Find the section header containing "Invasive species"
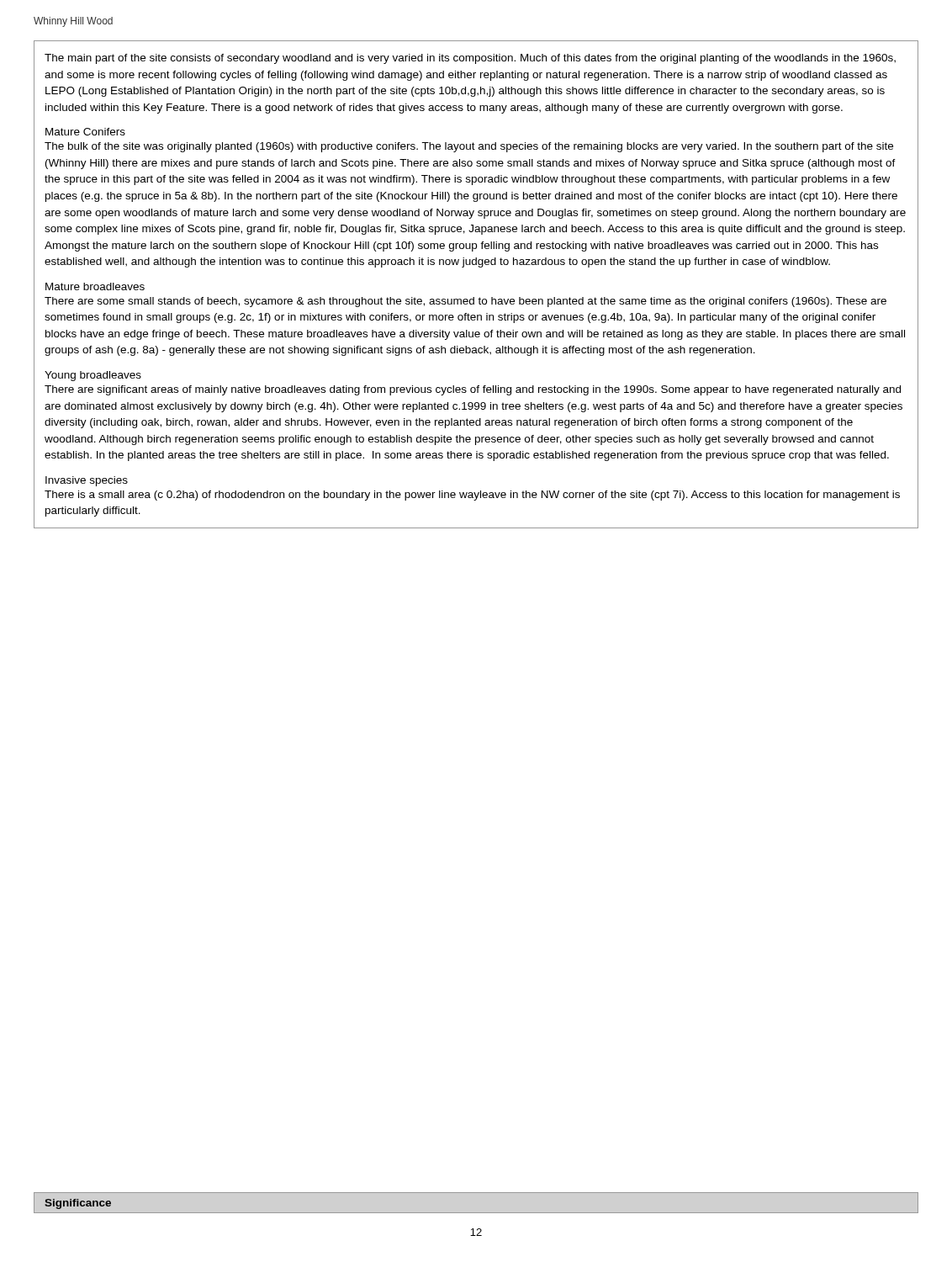952x1262 pixels. [x=86, y=480]
